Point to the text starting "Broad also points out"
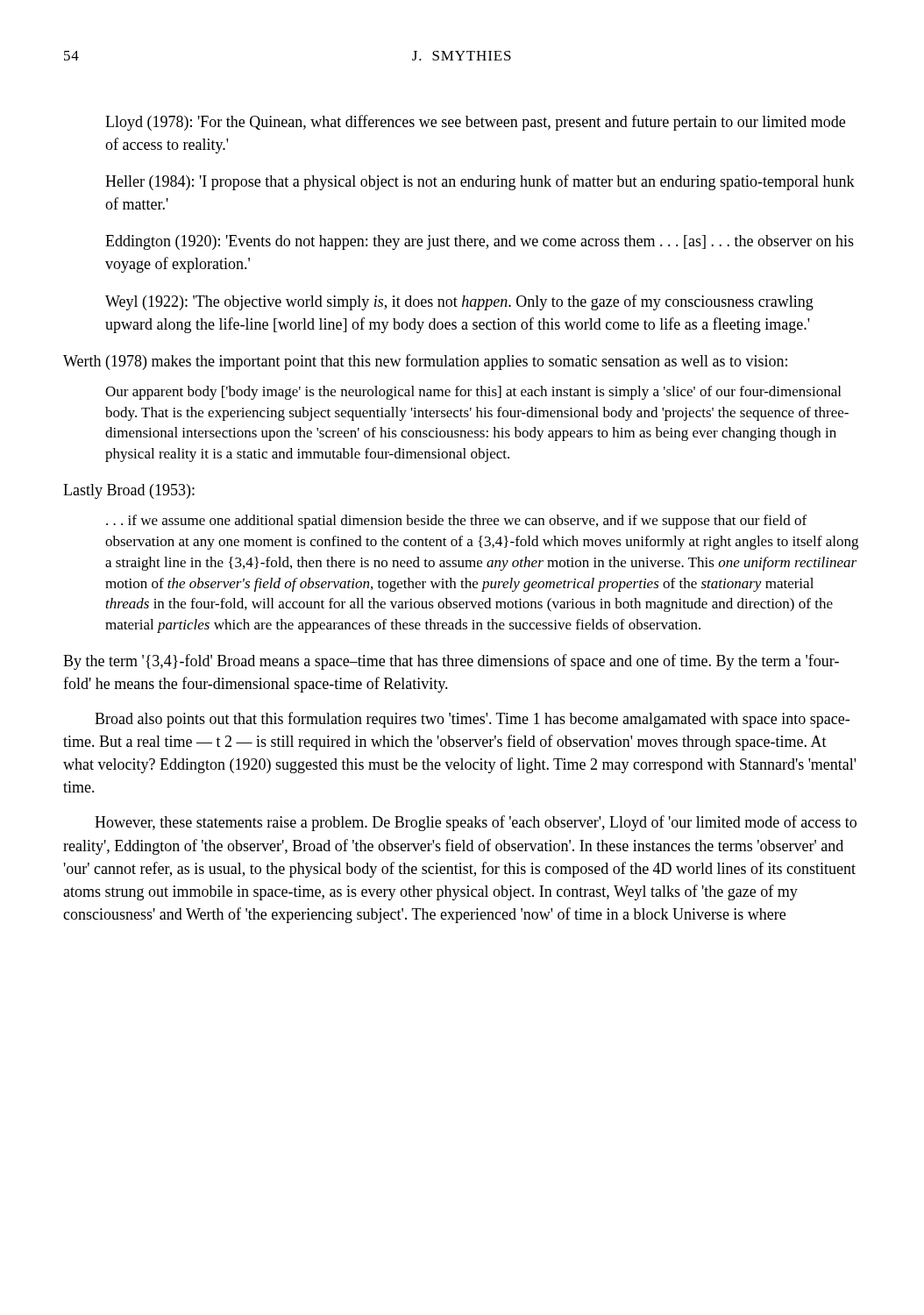This screenshot has width=924, height=1315. [460, 753]
